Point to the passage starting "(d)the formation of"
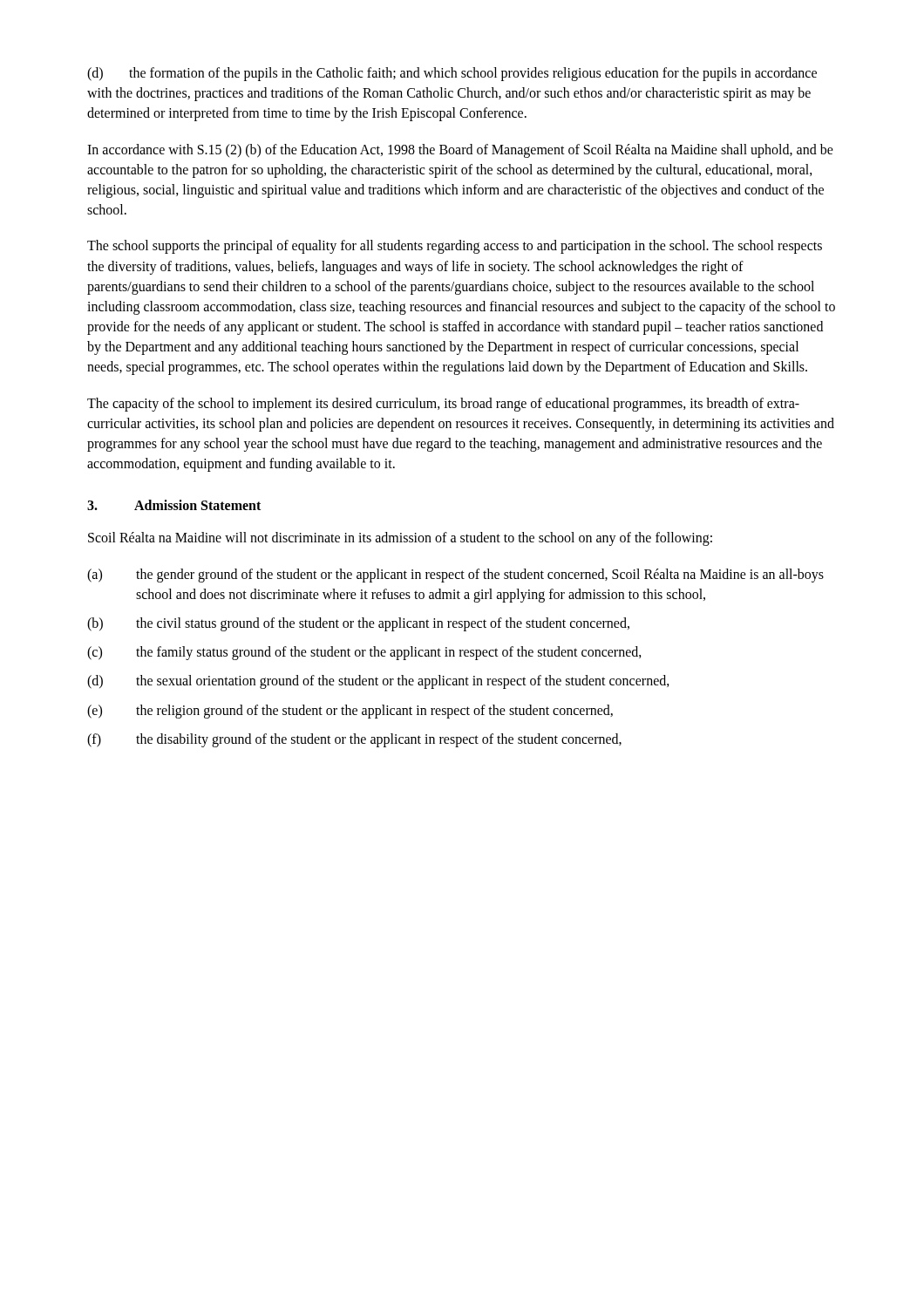The width and height of the screenshot is (924, 1308). coord(452,92)
